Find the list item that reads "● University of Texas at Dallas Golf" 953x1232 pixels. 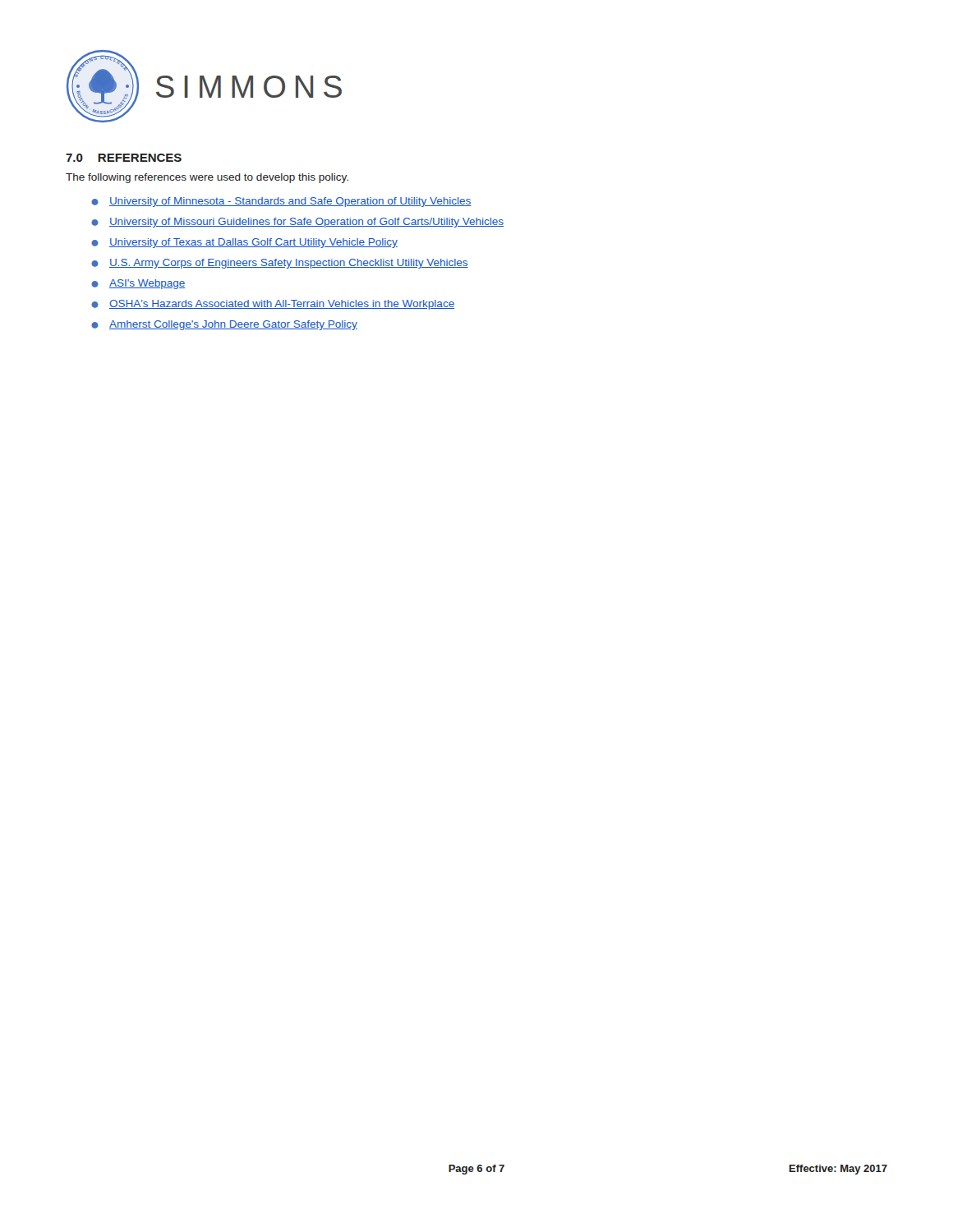click(x=244, y=244)
